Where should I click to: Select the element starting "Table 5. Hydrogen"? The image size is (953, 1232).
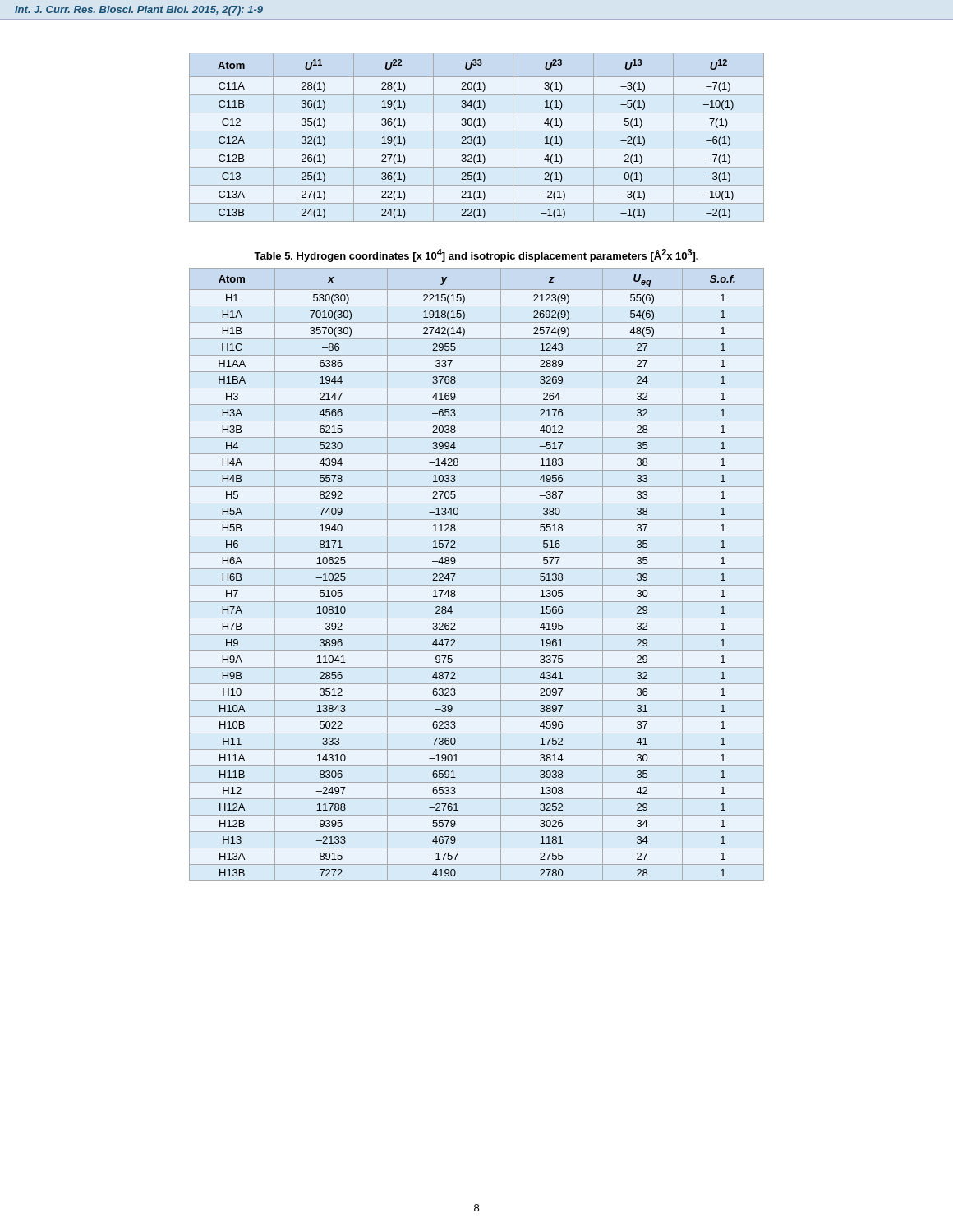click(476, 254)
